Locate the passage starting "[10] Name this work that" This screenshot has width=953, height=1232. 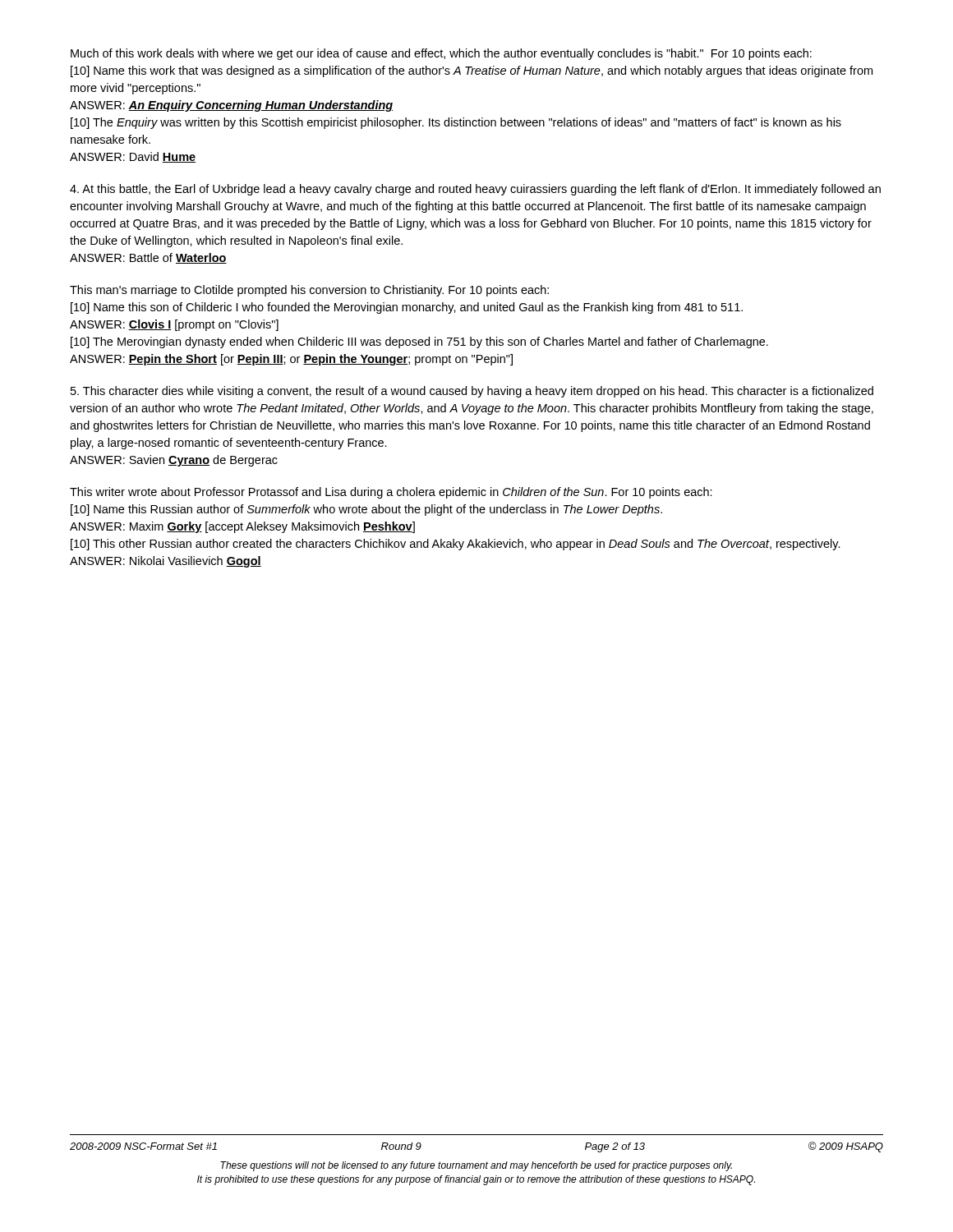pos(472,79)
